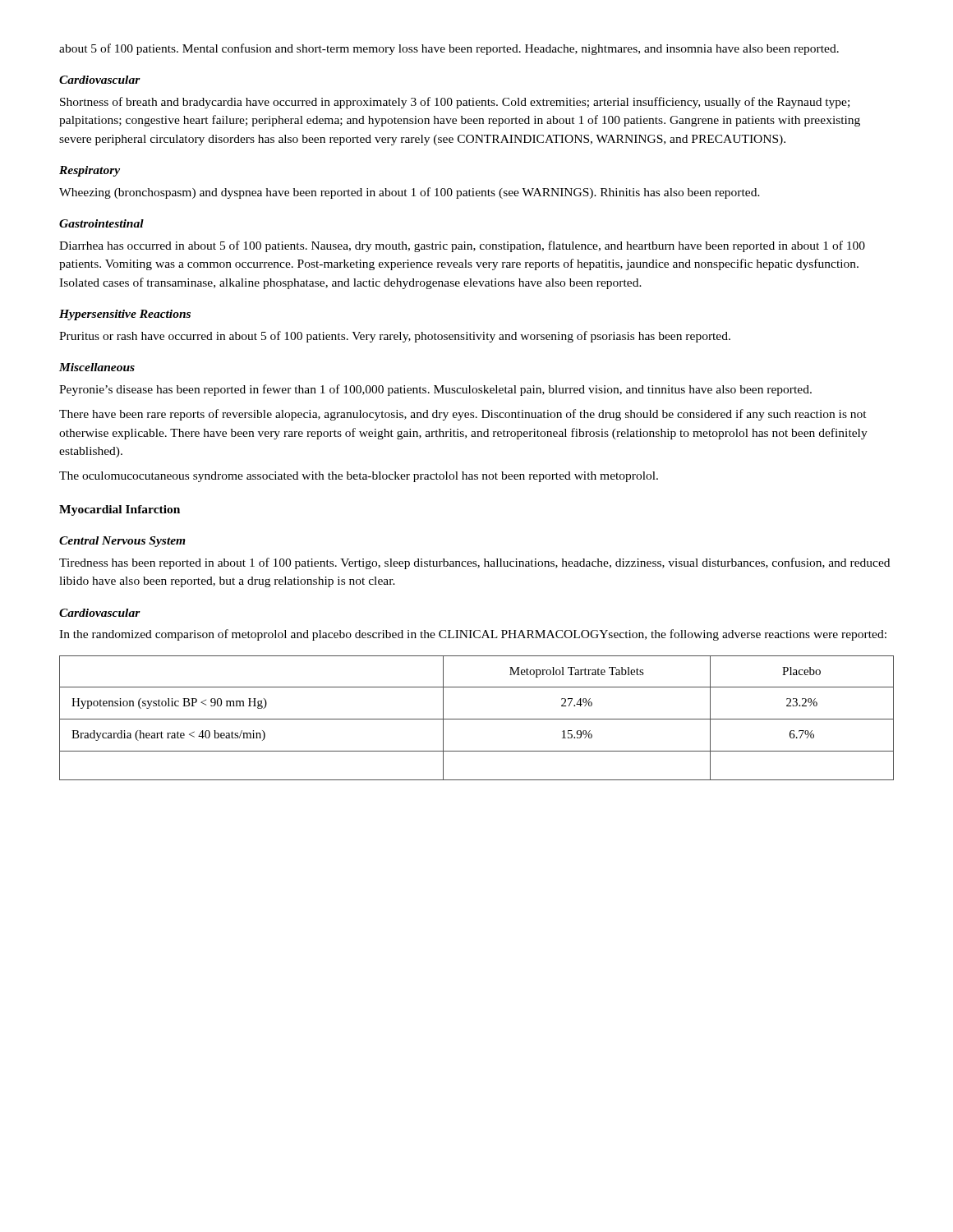The width and height of the screenshot is (953, 1232).
Task: Select the block starting "Shortness of breath and bradycardia"
Action: tap(476, 120)
